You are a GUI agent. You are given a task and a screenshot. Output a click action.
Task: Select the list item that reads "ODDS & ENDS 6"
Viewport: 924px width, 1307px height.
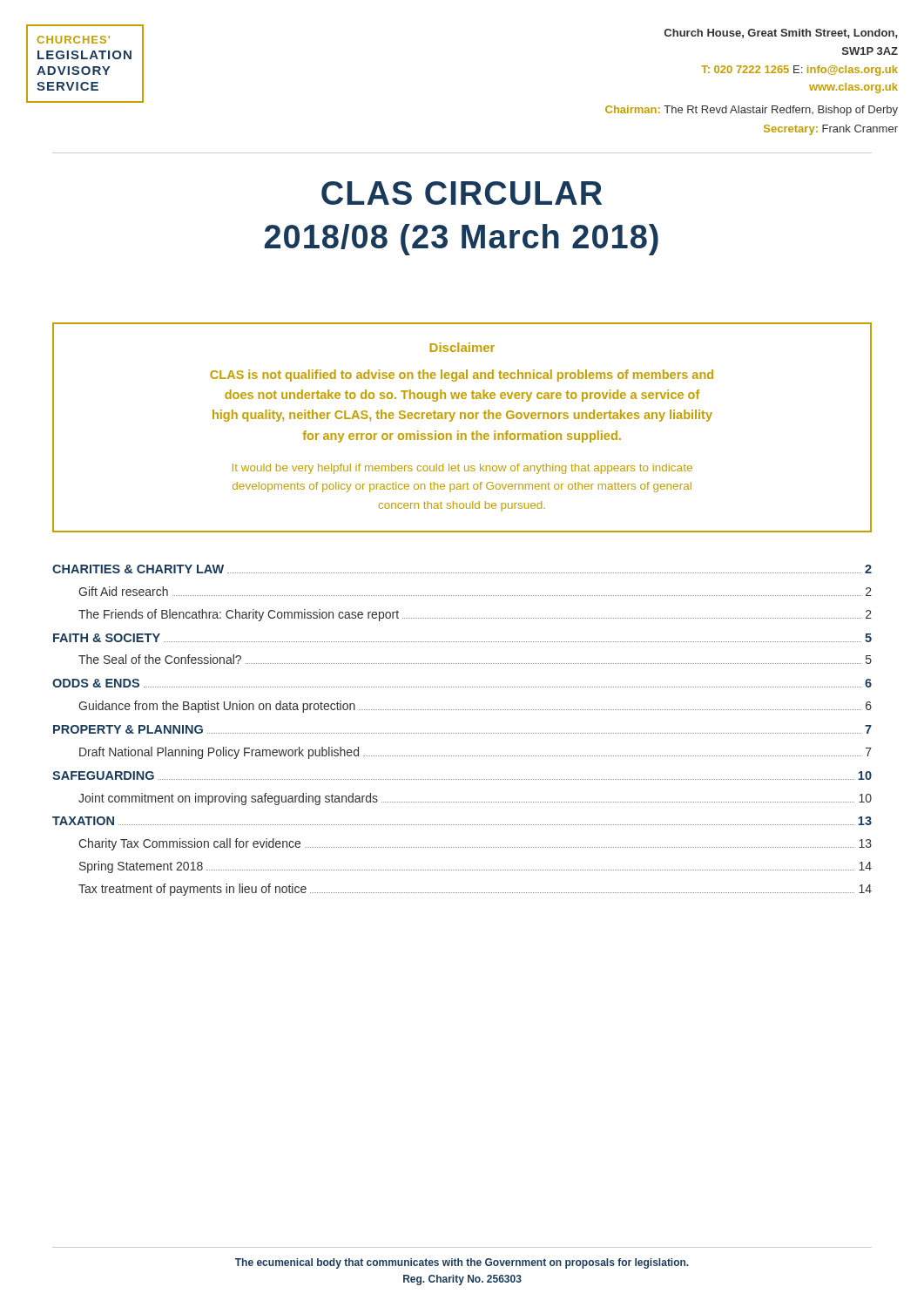[462, 684]
